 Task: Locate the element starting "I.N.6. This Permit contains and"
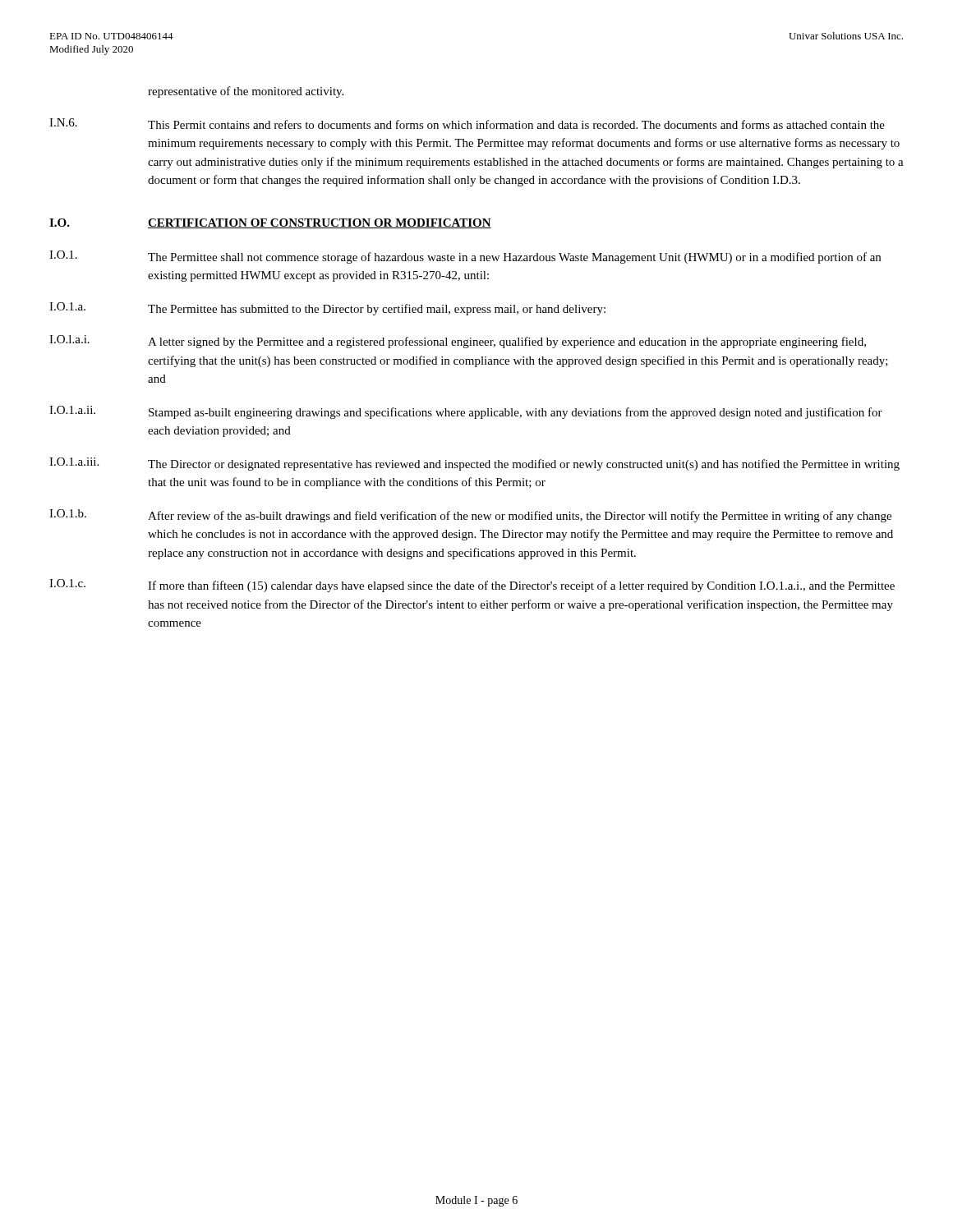[476, 152]
